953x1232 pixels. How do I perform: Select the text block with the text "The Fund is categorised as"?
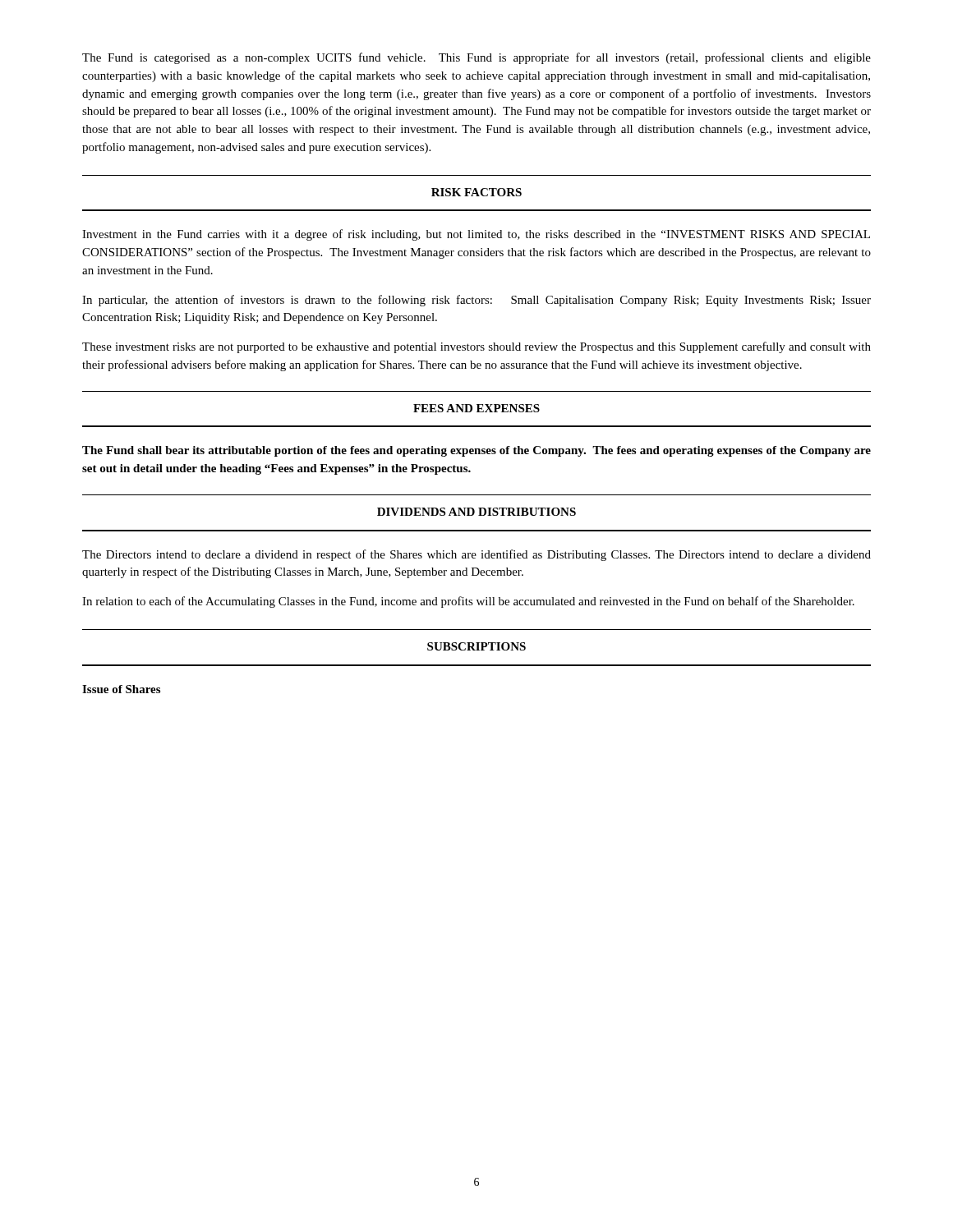coord(476,102)
